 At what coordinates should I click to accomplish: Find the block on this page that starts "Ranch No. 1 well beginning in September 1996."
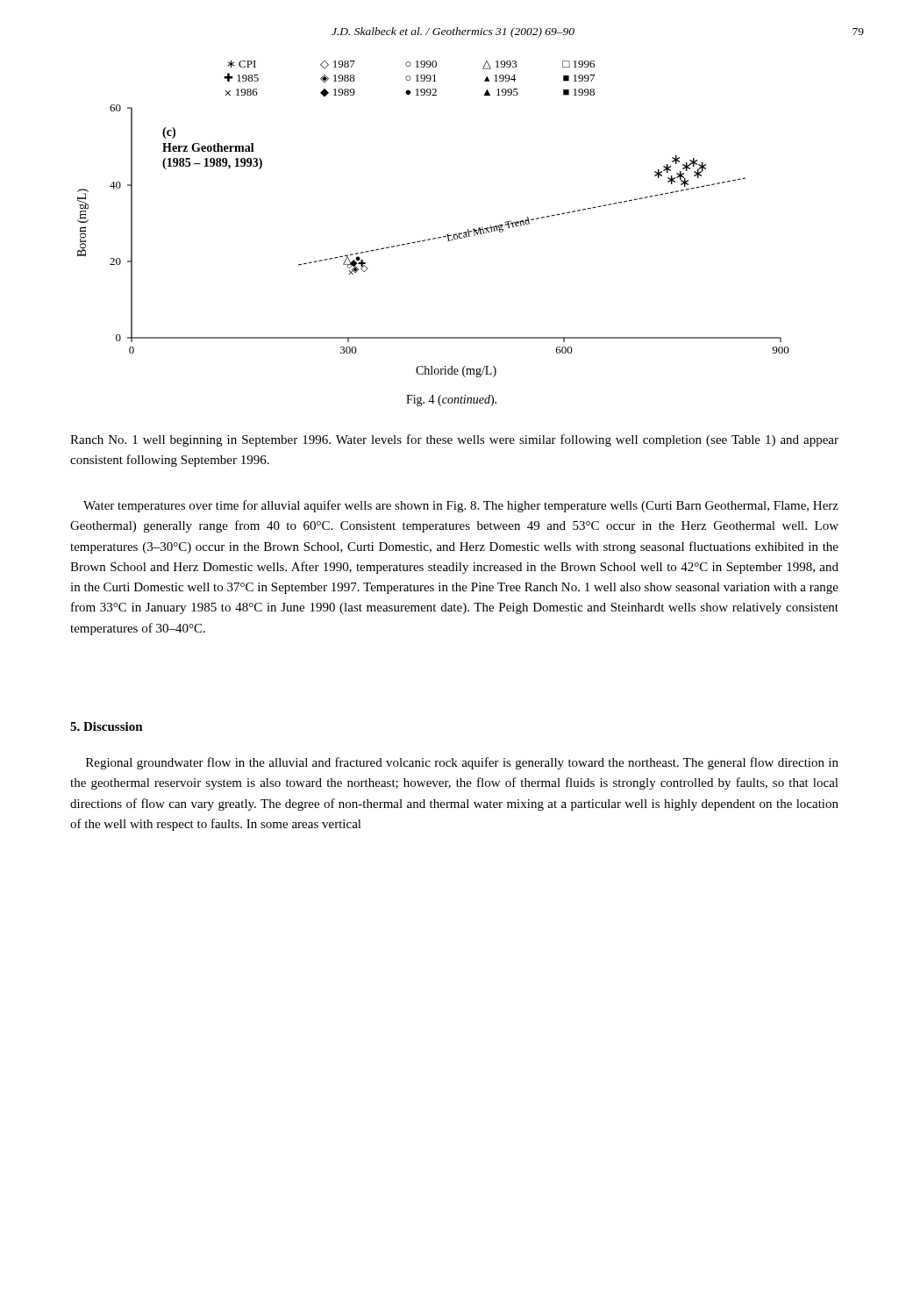click(x=454, y=450)
